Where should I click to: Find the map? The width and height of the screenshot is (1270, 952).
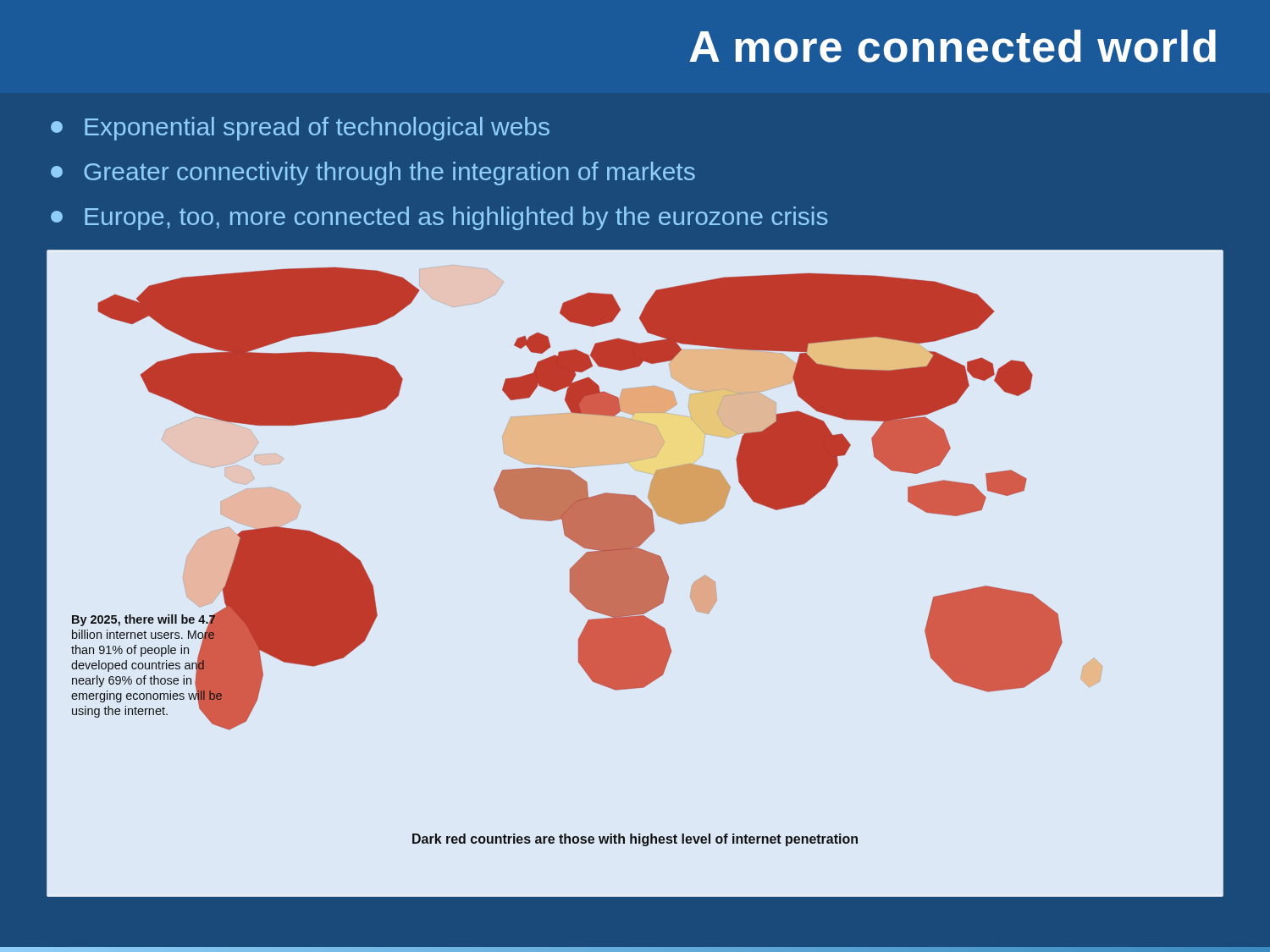pyautogui.click(x=635, y=573)
